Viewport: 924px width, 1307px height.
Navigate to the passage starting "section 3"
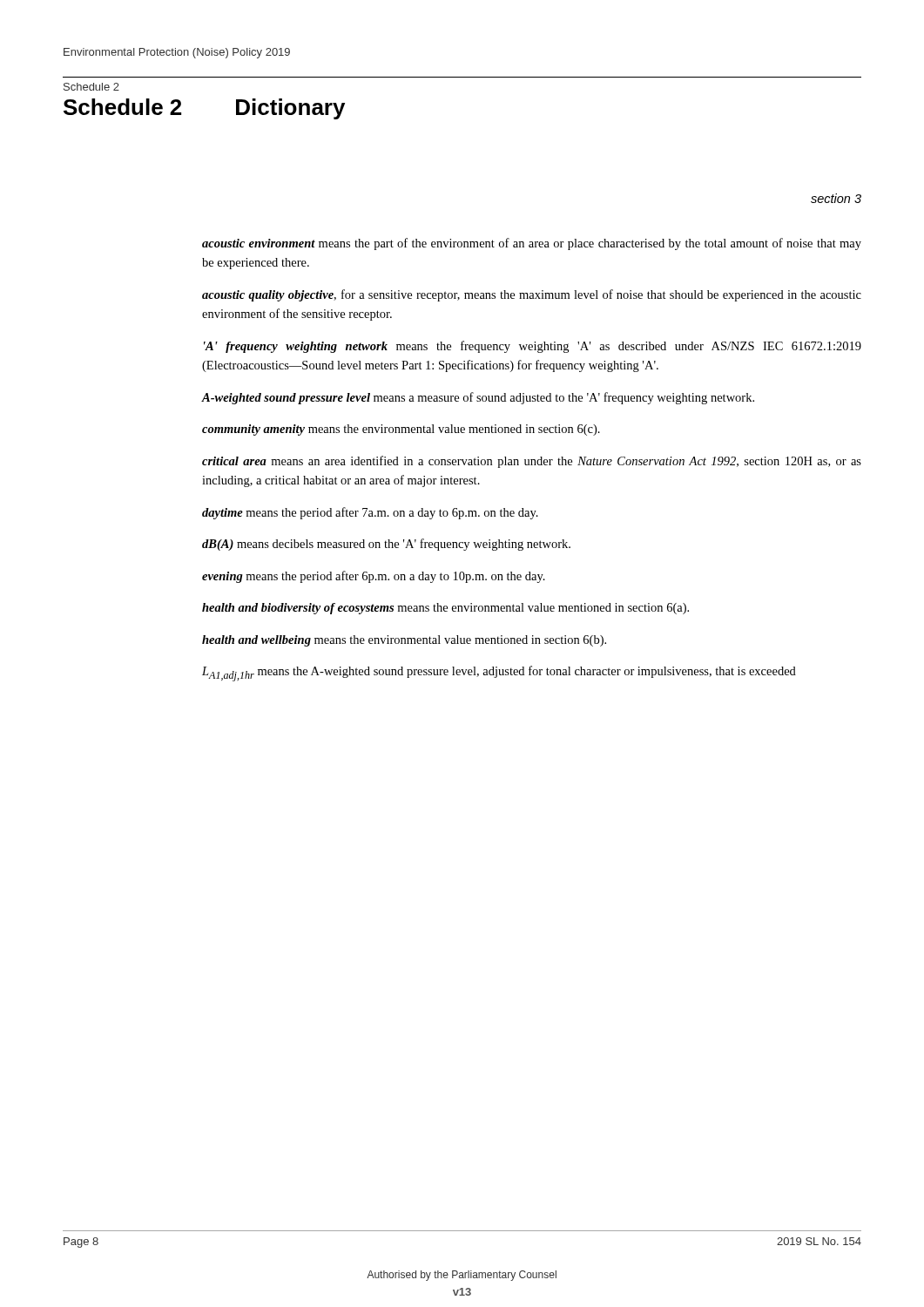click(x=836, y=199)
